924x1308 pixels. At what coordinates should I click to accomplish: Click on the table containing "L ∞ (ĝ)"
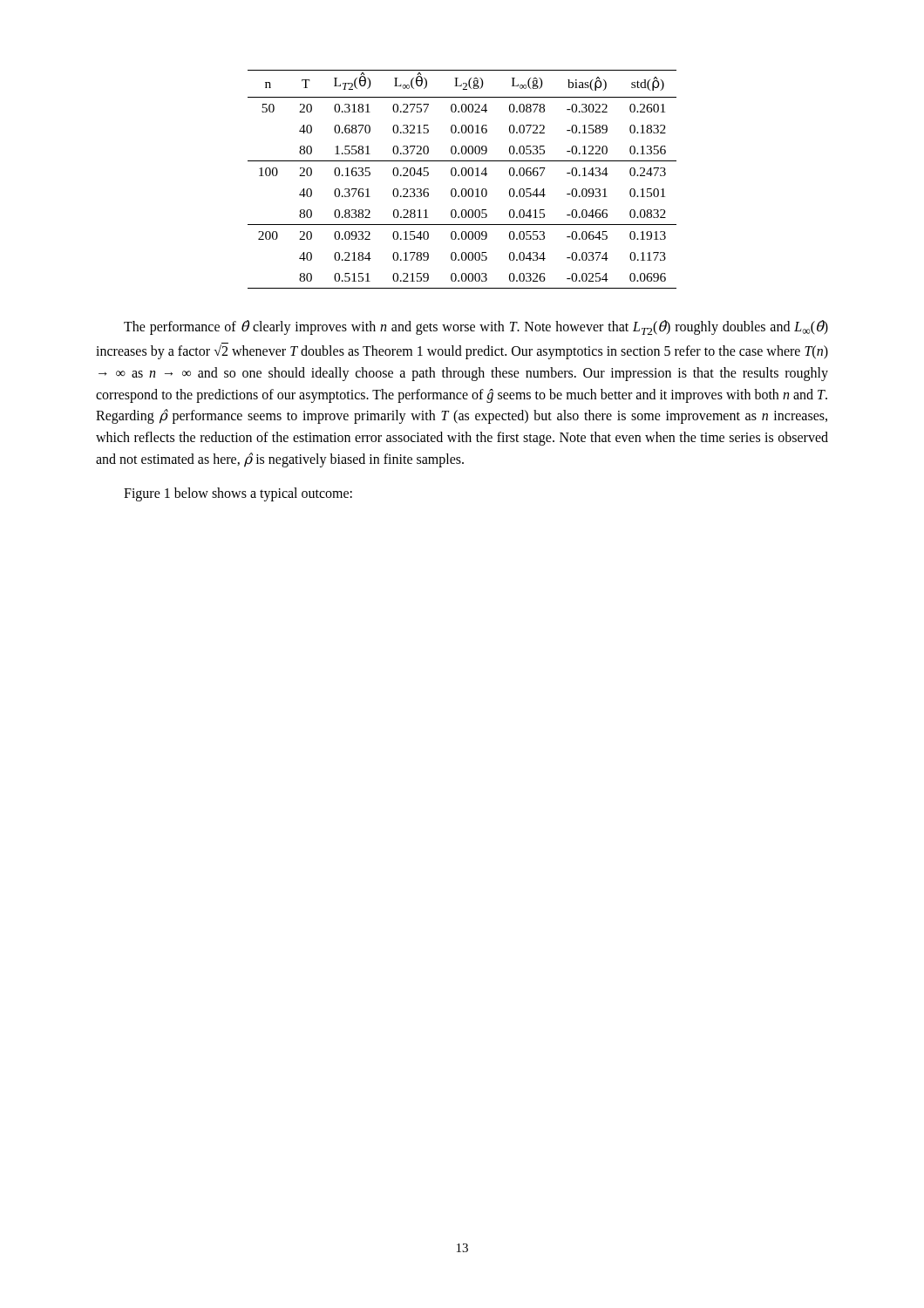coord(462,179)
